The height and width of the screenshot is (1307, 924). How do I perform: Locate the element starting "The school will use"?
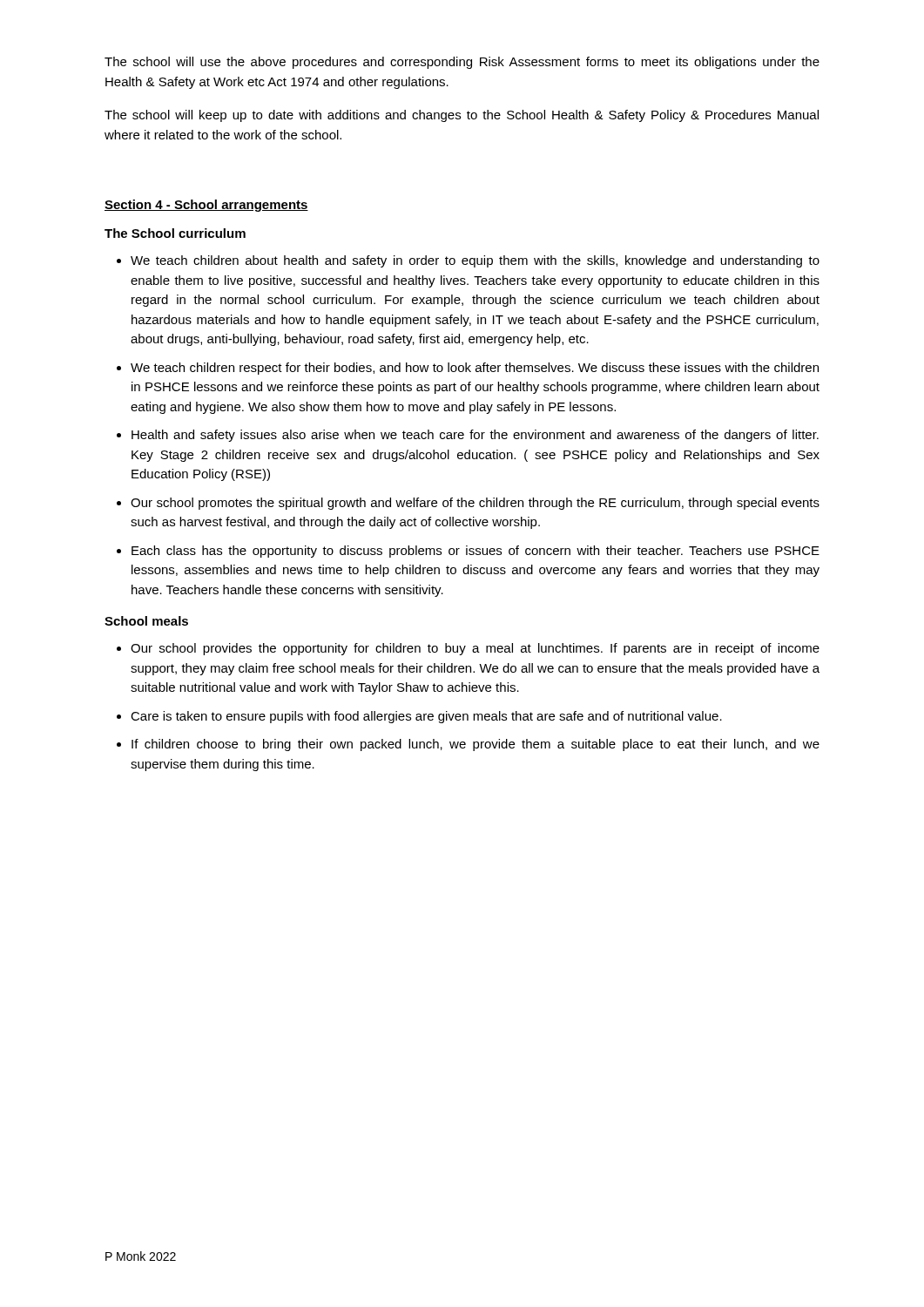click(462, 71)
